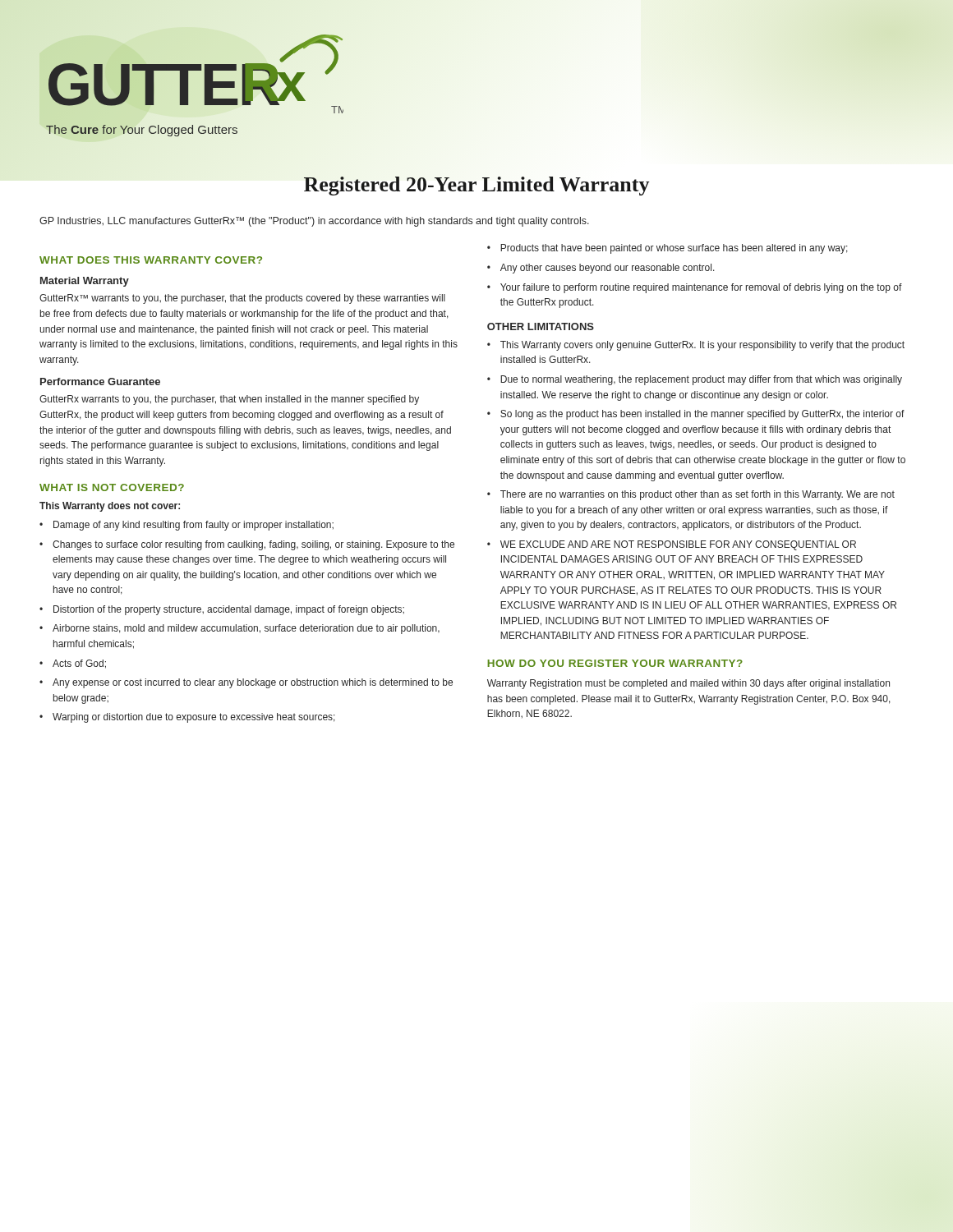Viewport: 953px width, 1232px height.
Task: Click on the section header that reads "Performance Guarantee"
Action: point(100,382)
